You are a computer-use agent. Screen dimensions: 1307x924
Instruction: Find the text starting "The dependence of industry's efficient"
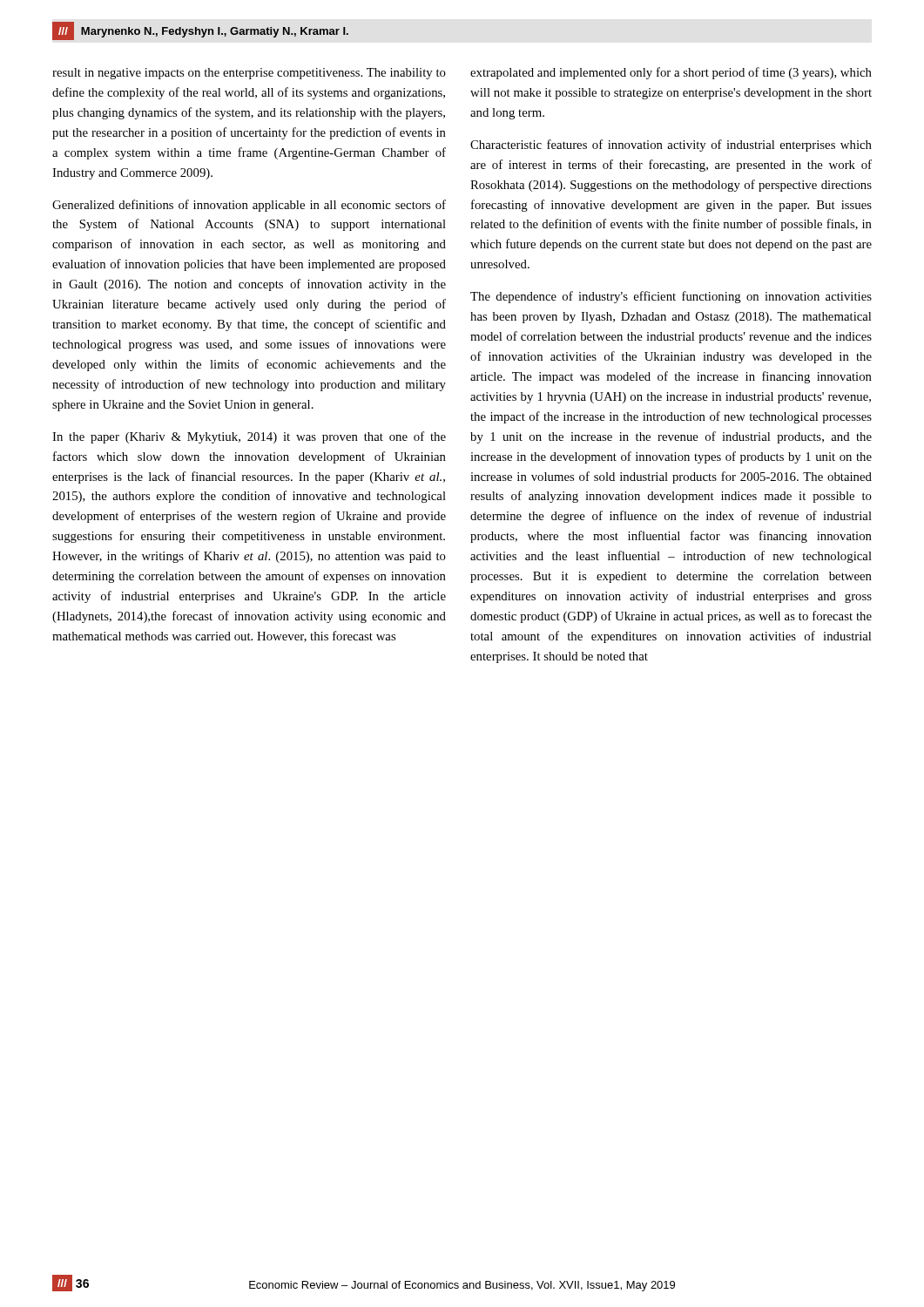point(671,476)
